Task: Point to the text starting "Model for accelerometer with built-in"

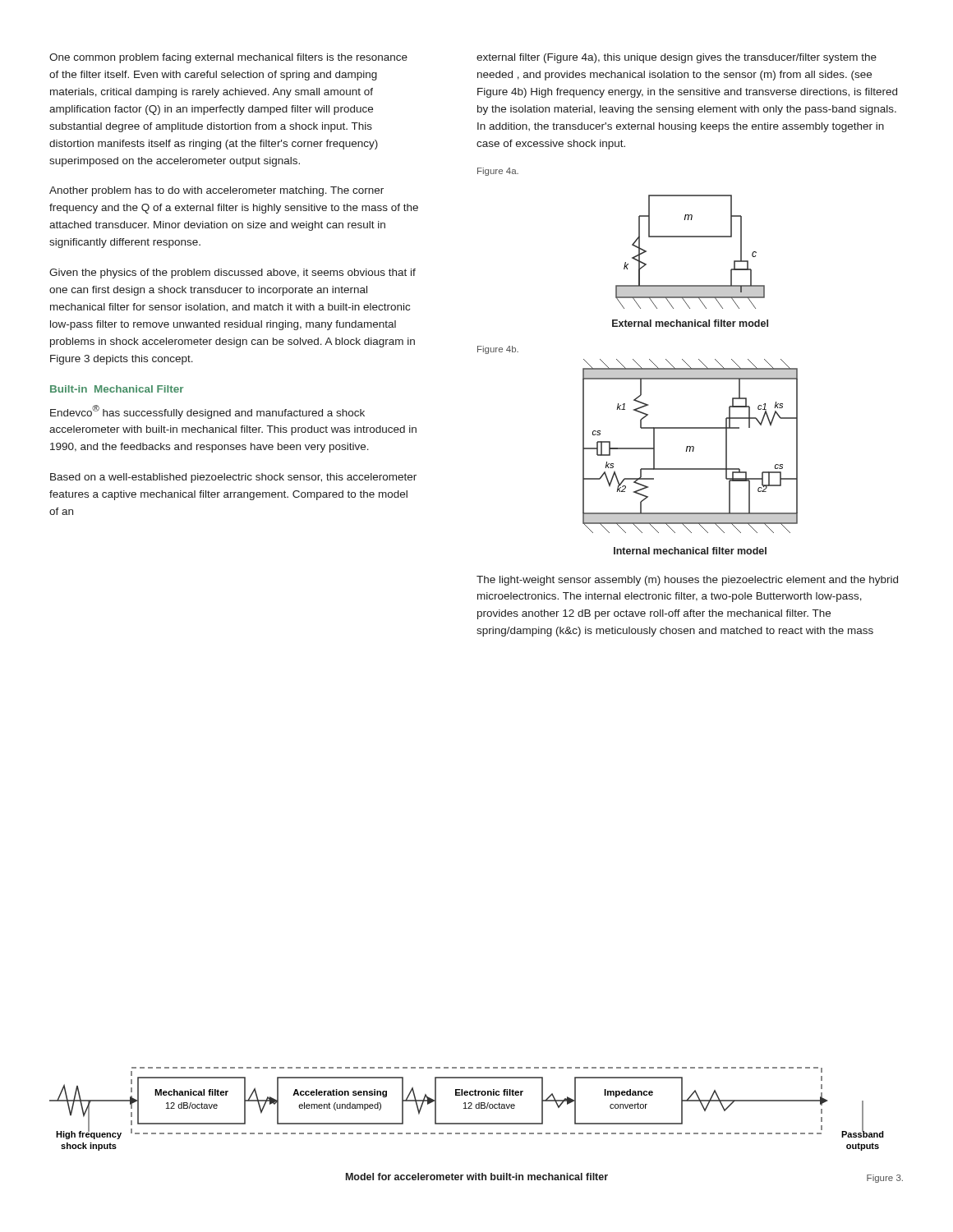Action: coord(476,1177)
